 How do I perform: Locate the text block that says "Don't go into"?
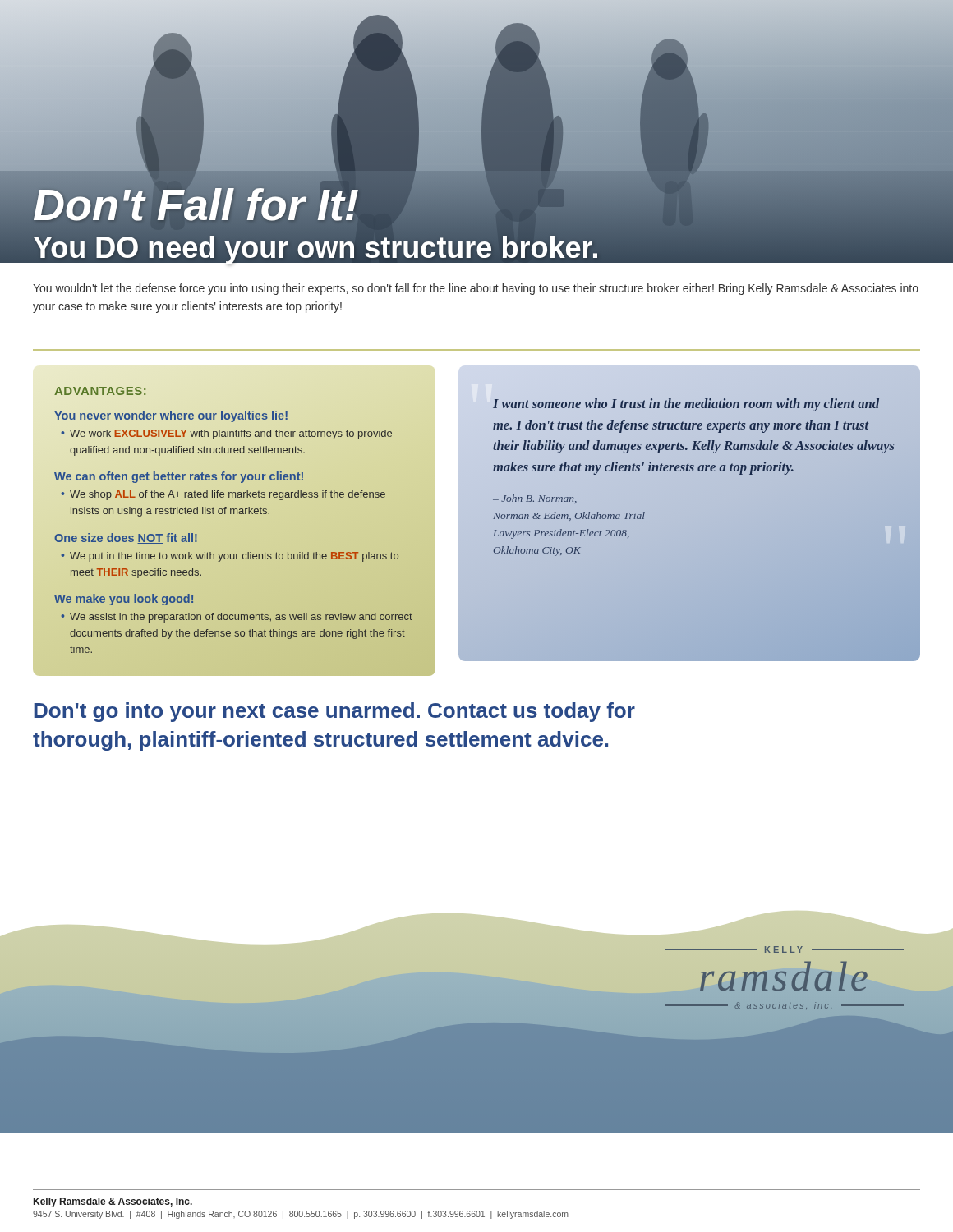[334, 725]
